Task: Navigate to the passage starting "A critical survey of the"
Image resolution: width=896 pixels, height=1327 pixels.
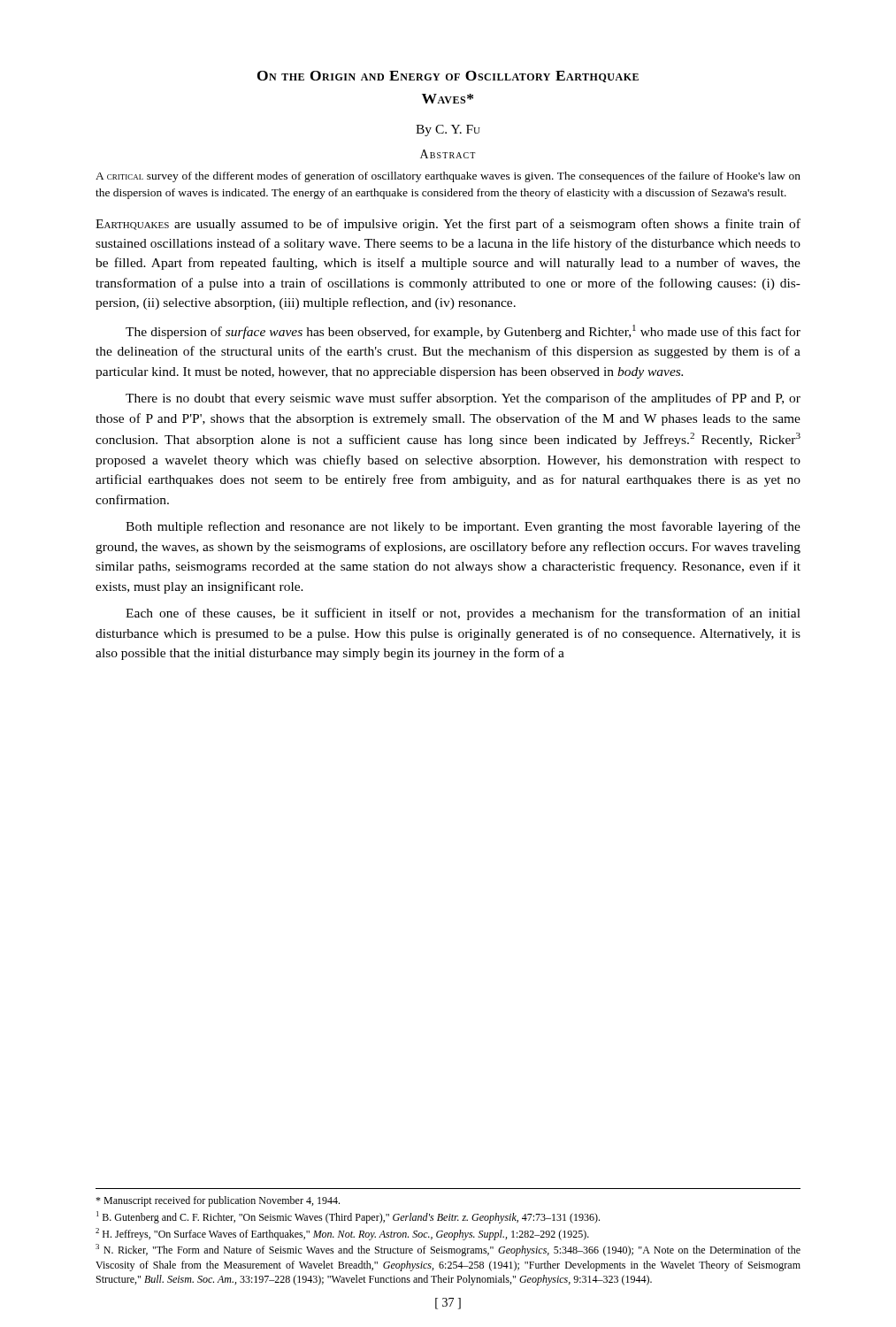Action: point(448,184)
